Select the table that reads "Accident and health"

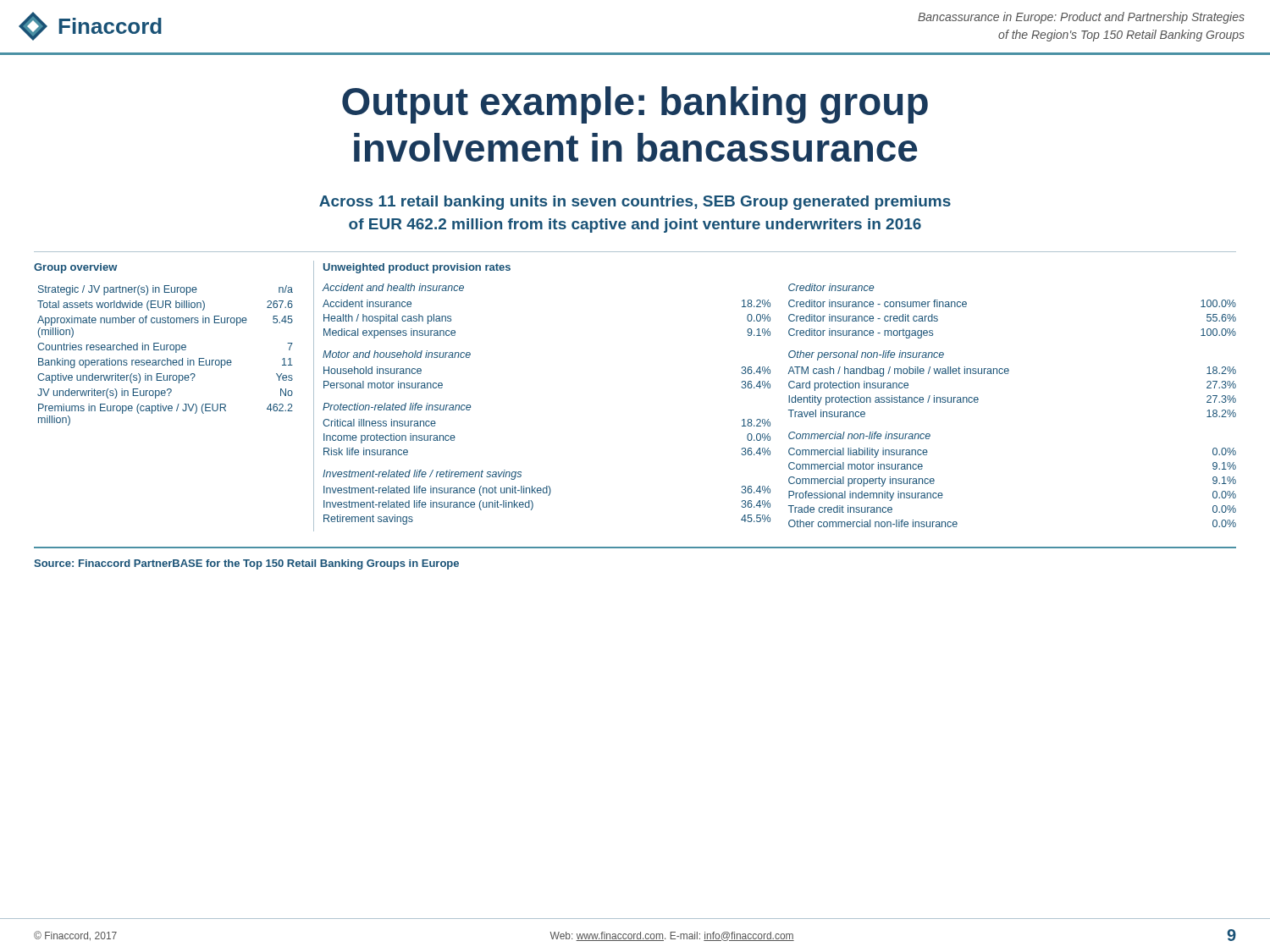coord(779,406)
